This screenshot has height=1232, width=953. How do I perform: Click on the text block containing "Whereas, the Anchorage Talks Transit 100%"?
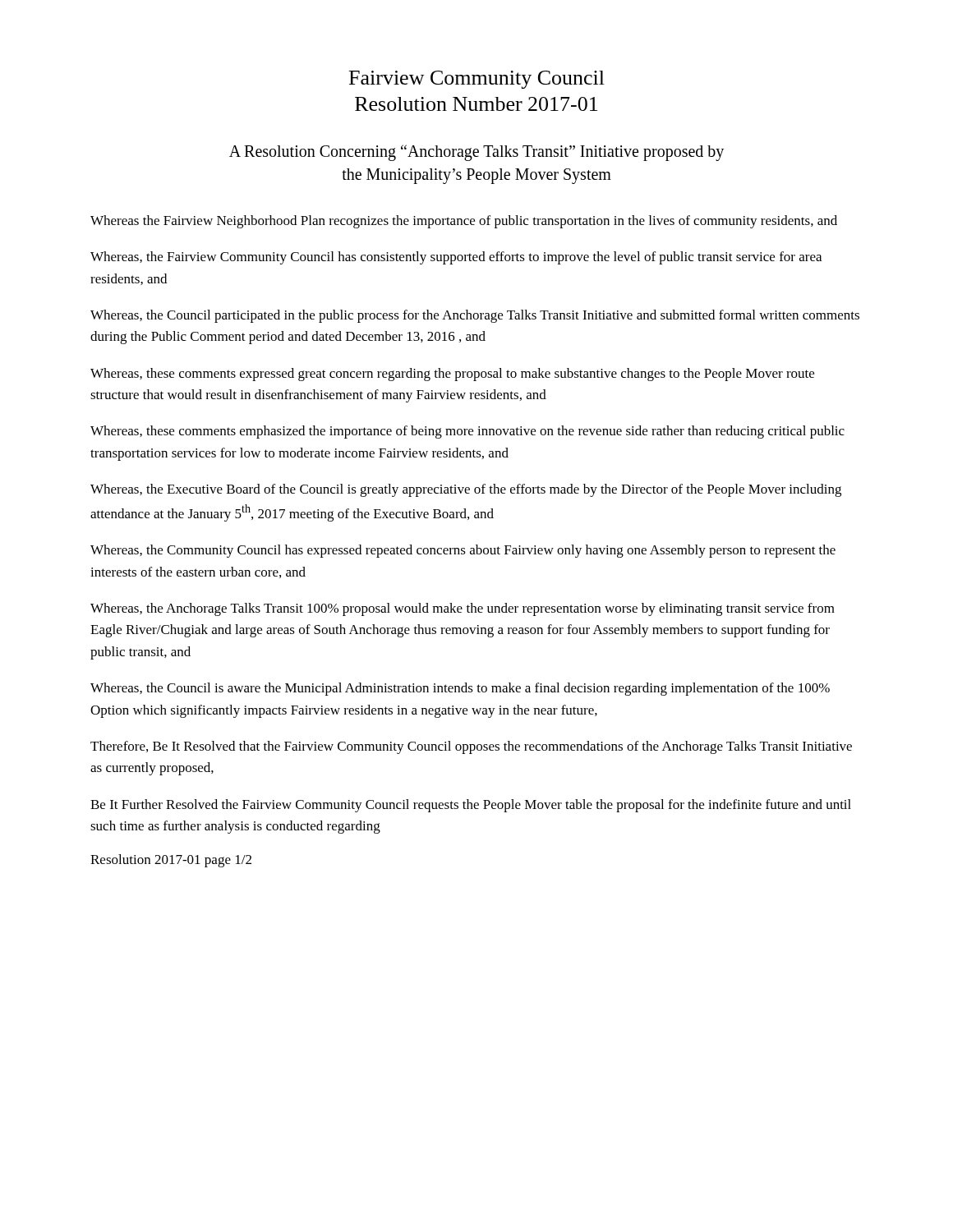coord(462,630)
